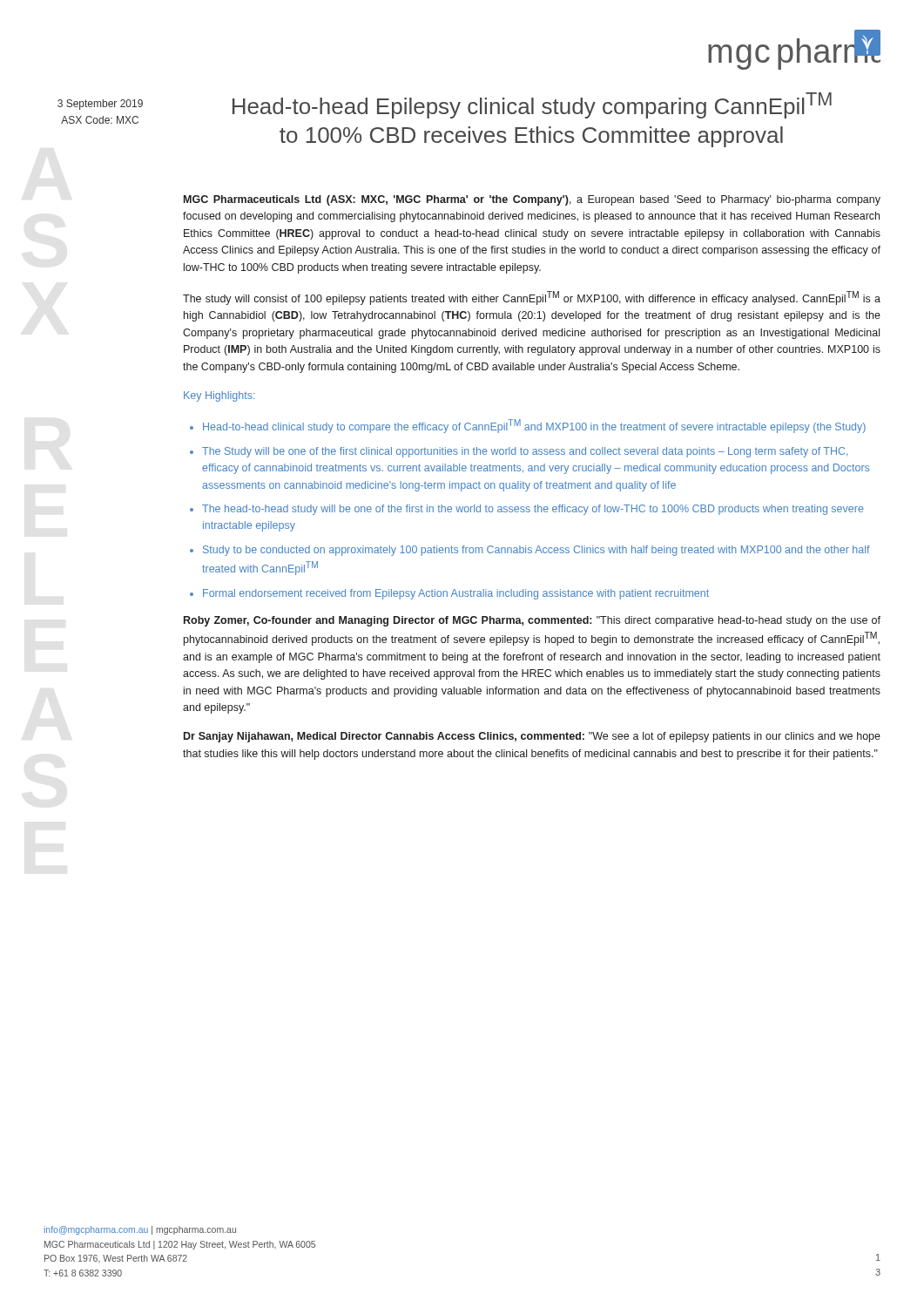Click on the text starting "Formal endorsement received from"
The height and width of the screenshot is (1307, 924).
(456, 593)
